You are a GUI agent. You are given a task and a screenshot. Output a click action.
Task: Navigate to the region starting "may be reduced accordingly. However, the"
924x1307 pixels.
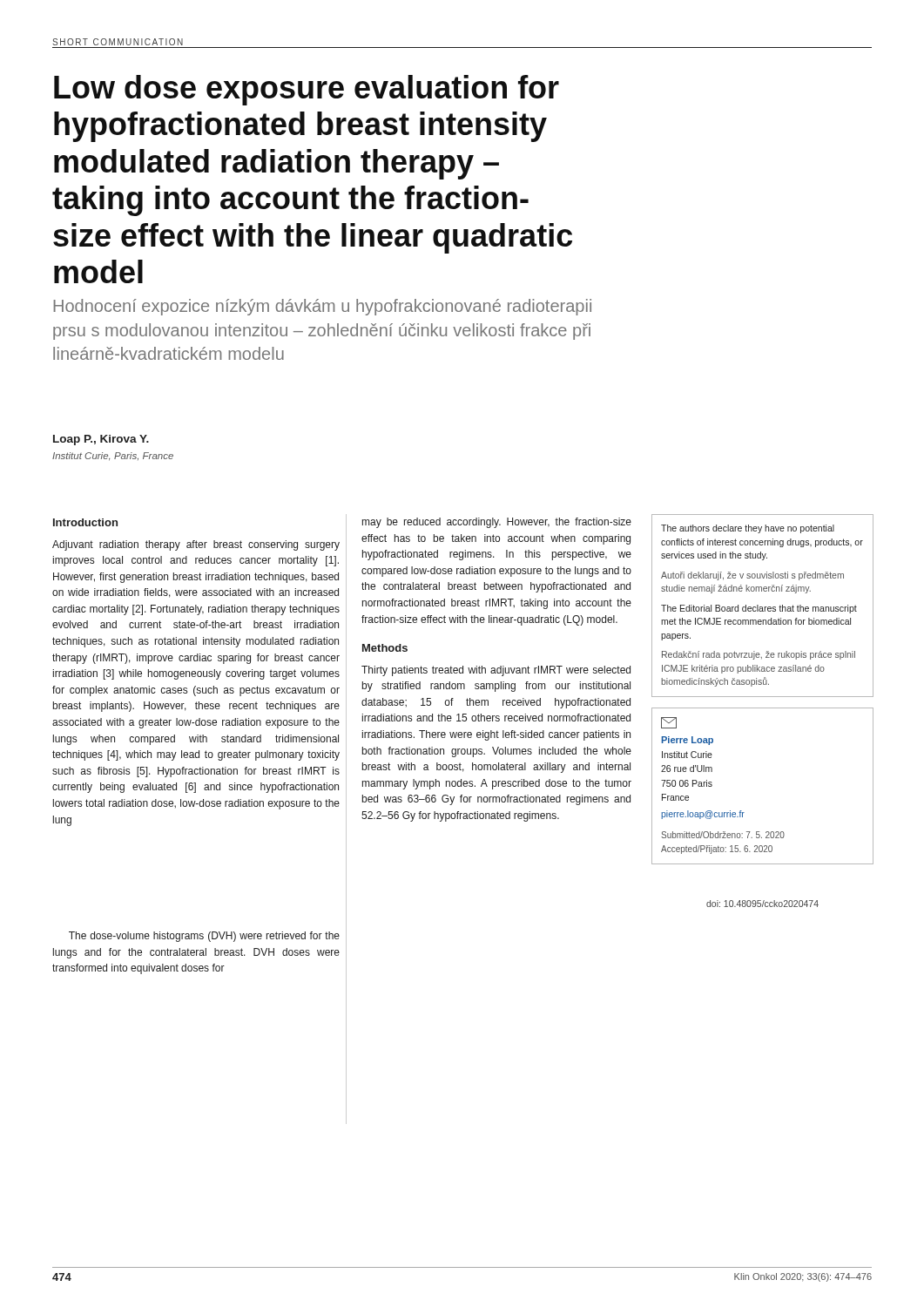pos(496,571)
